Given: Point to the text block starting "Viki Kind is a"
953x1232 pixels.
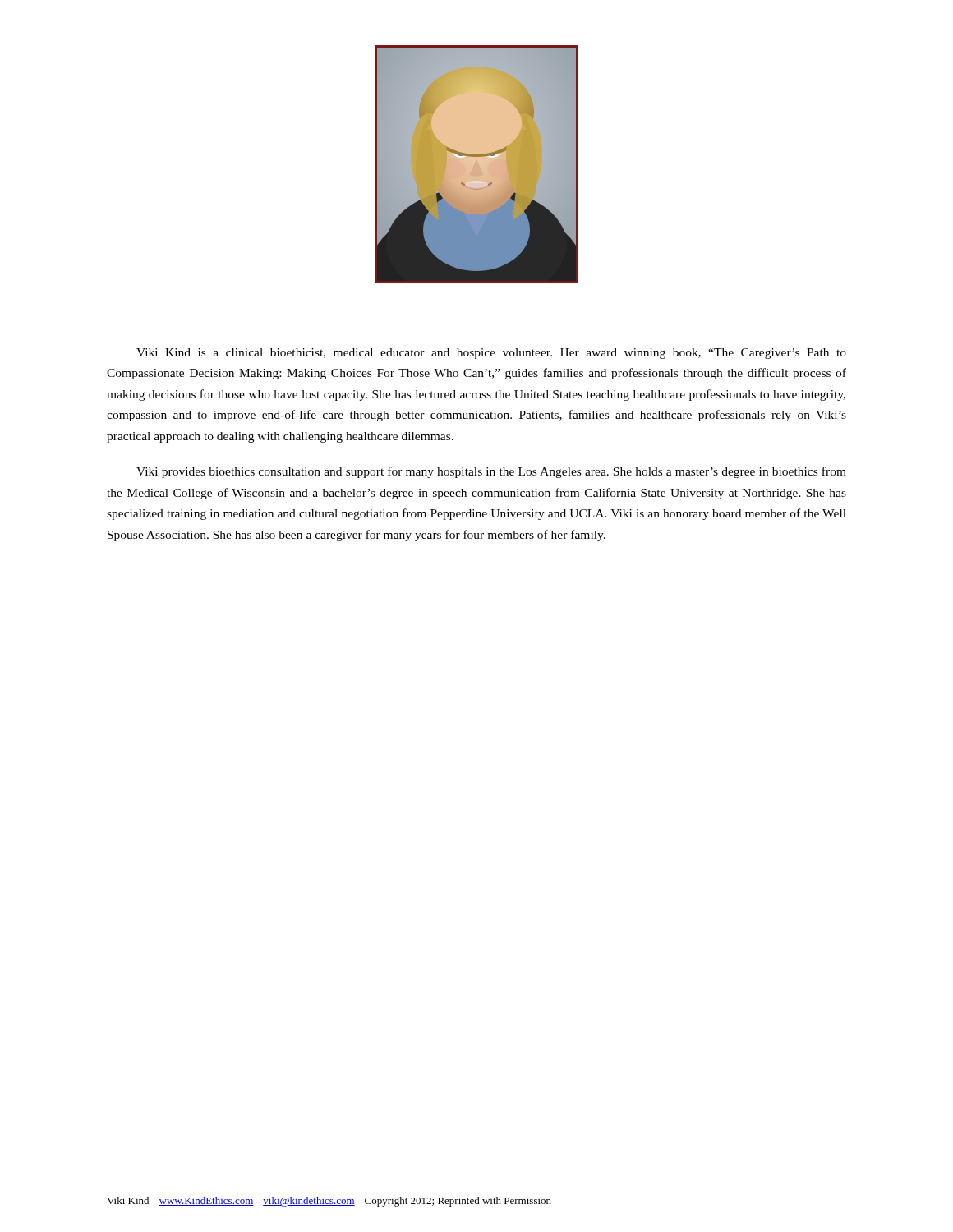Looking at the screenshot, I should (491, 354).
